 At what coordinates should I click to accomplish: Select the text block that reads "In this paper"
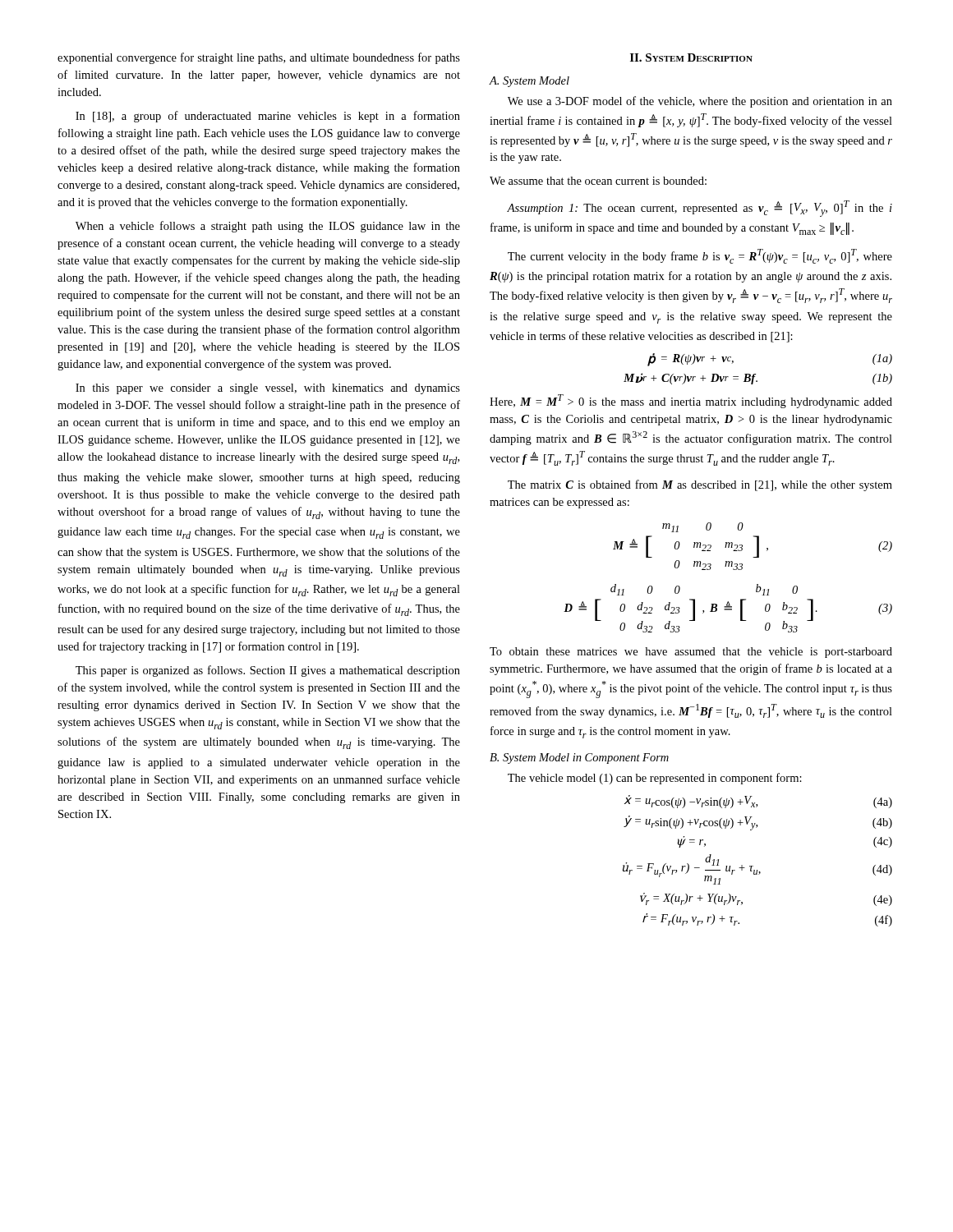click(x=259, y=517)
